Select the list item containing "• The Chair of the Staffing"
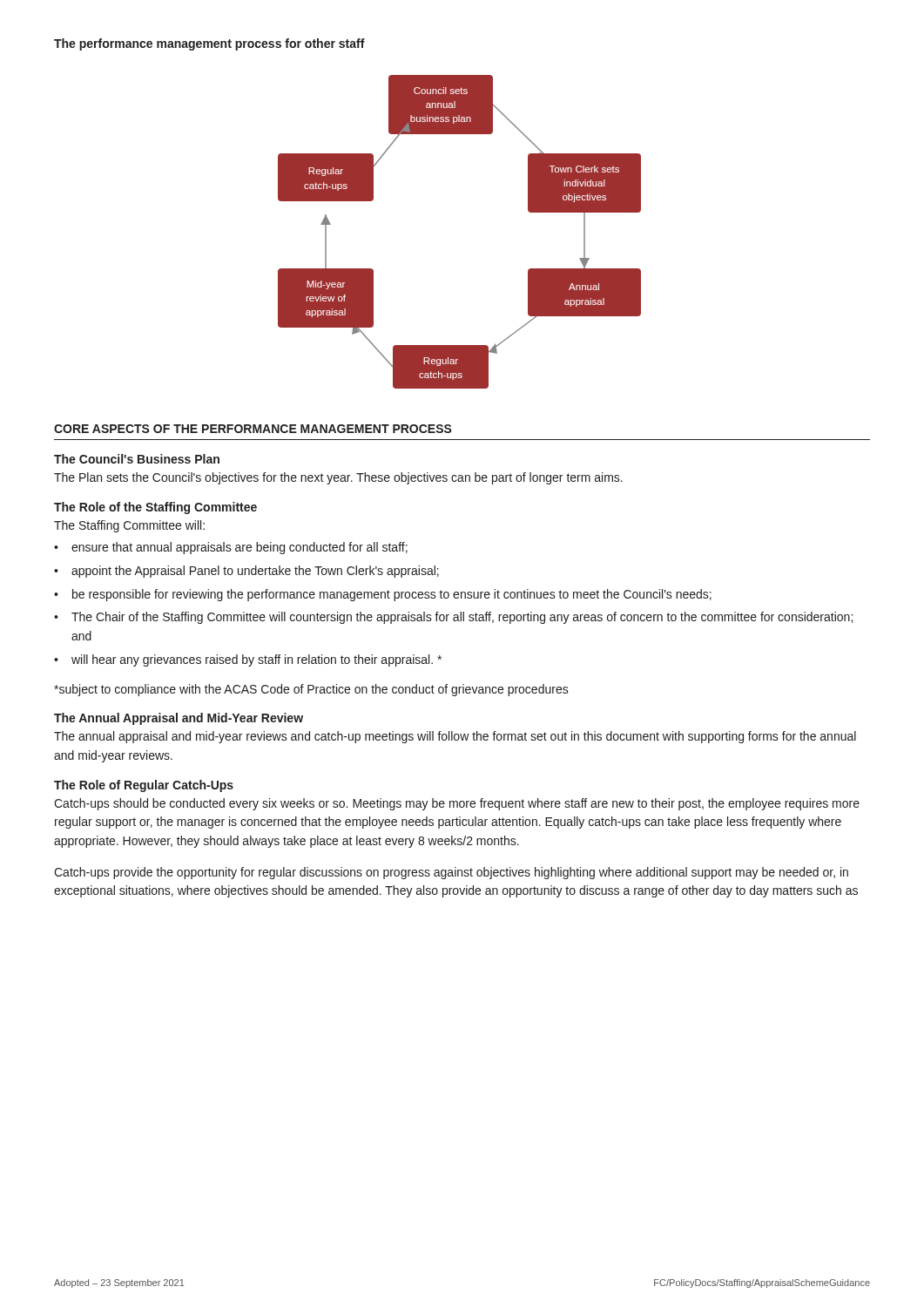The width and height of the screenshot is (924, 1307). [x=462, y=627]
